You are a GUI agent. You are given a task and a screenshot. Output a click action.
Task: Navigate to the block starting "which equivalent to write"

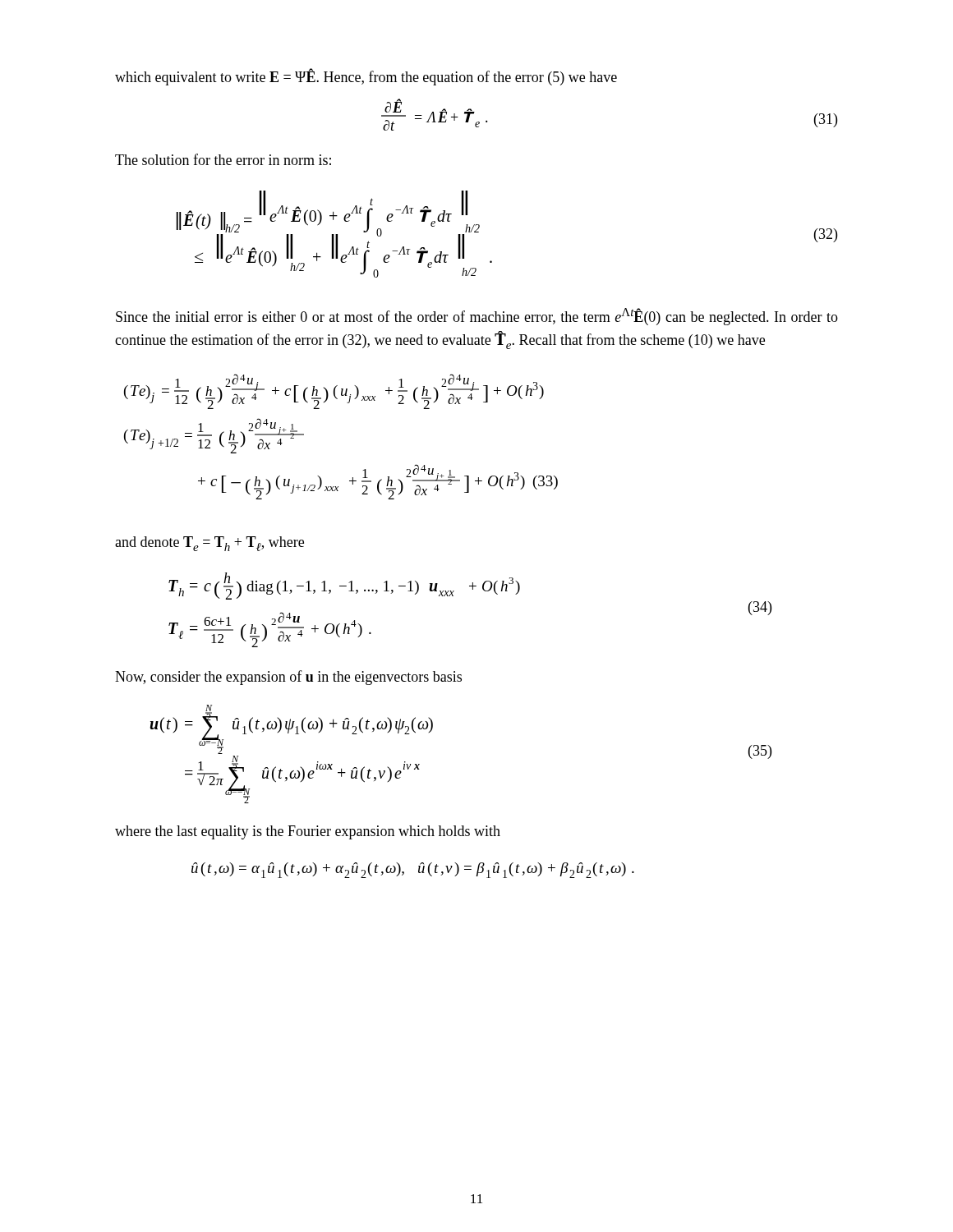[x=366, y=77]
